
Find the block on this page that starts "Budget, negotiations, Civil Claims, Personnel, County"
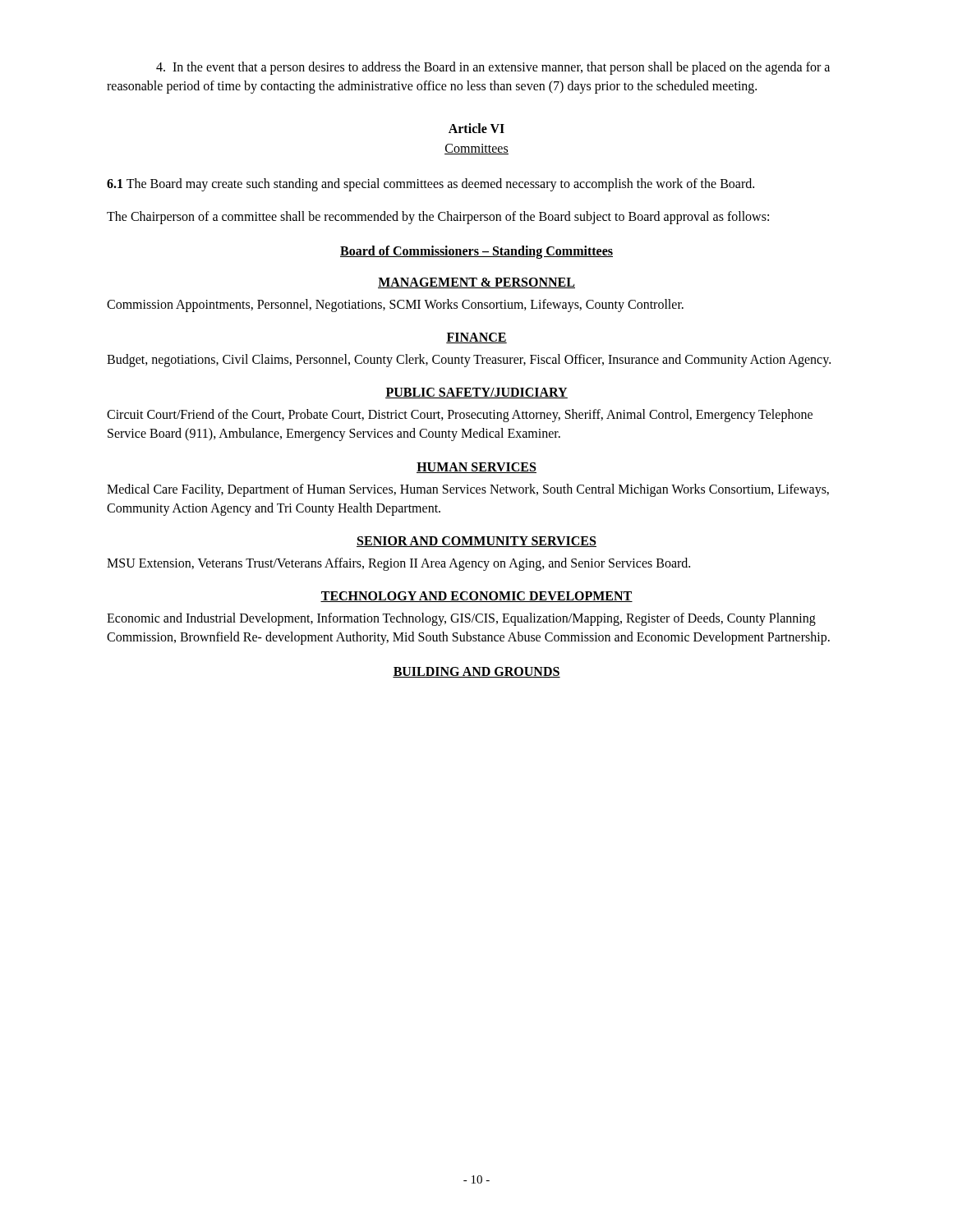click(x=469, y=359)
